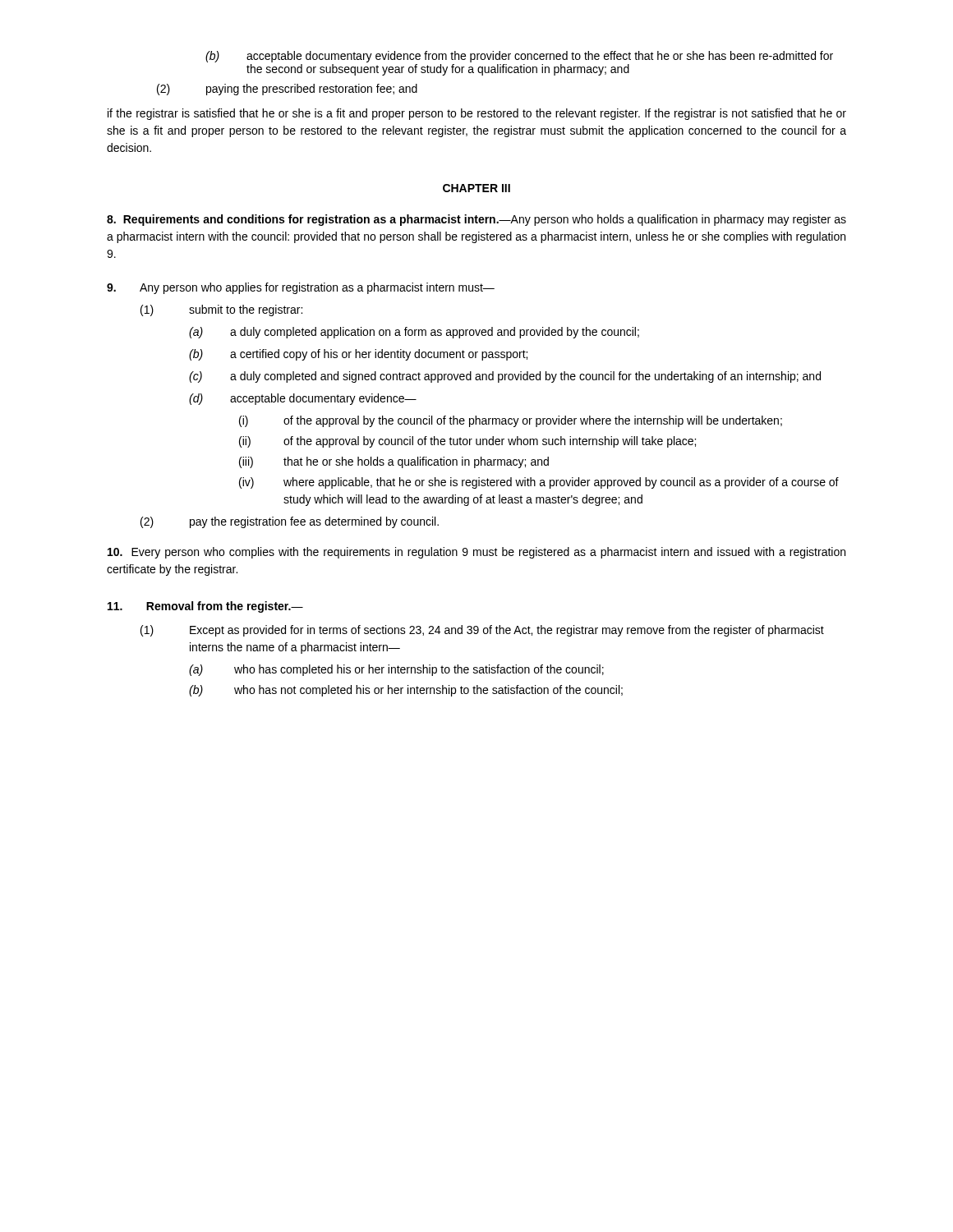Click on the list item with the text "(b) who has not"
Screen dimensions: 1232x953
tap(406, 690)
